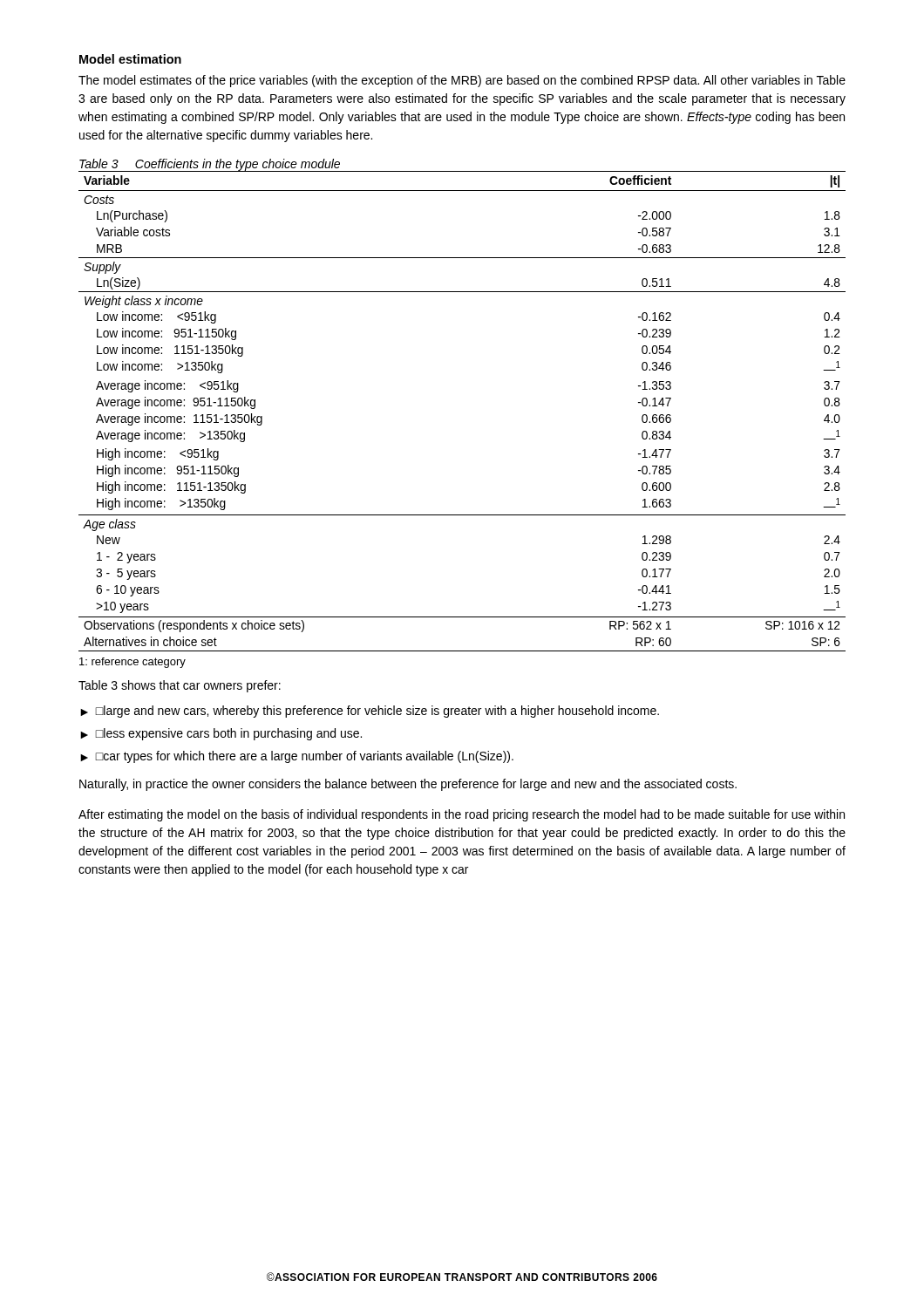Viewport: 924px width, 1308px height.
Task: Click where it says "Table 3 shows that car owners prefer:"
Action: [x=180, y=686]
